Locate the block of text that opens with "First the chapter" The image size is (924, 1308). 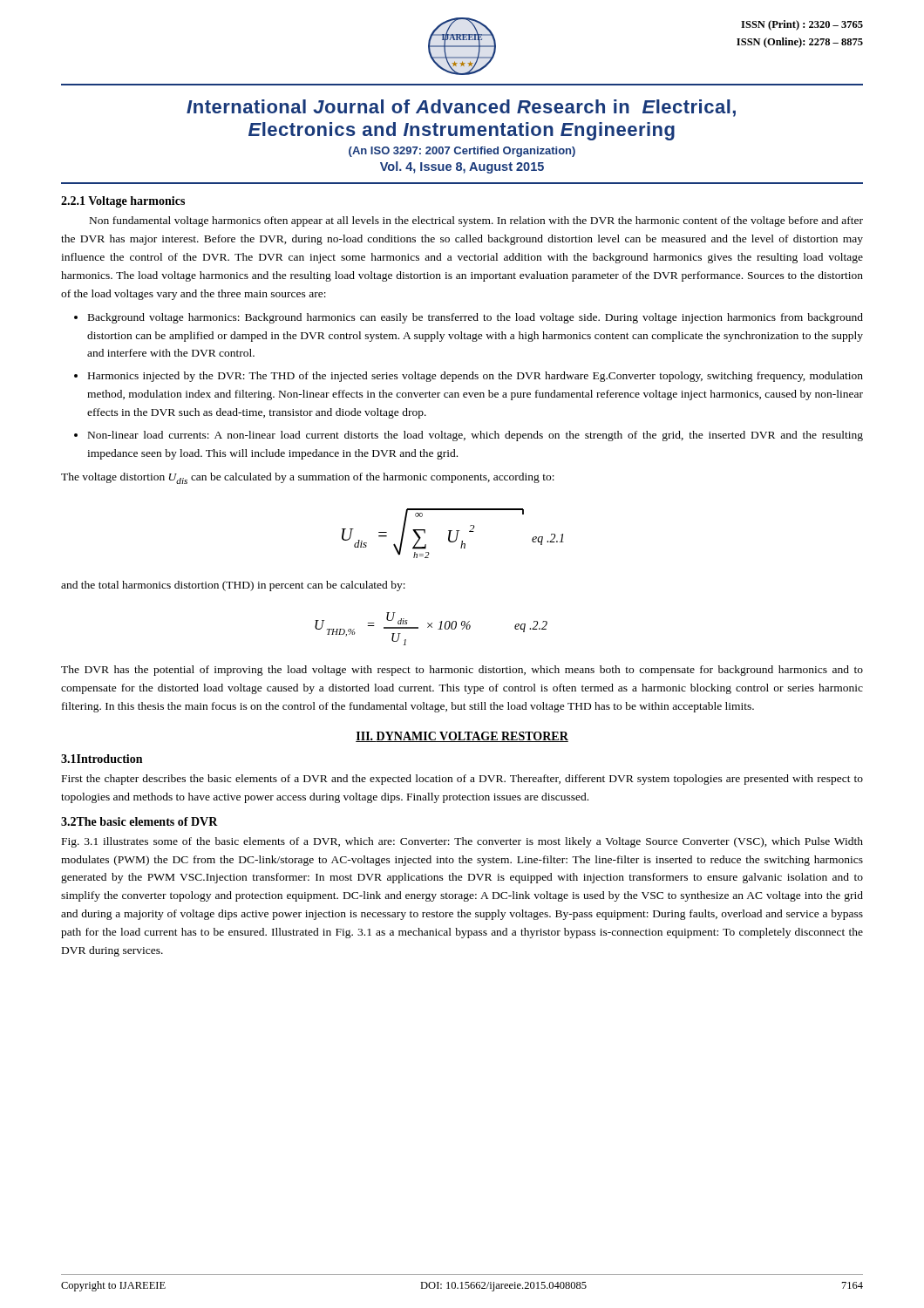pos(462,787)
